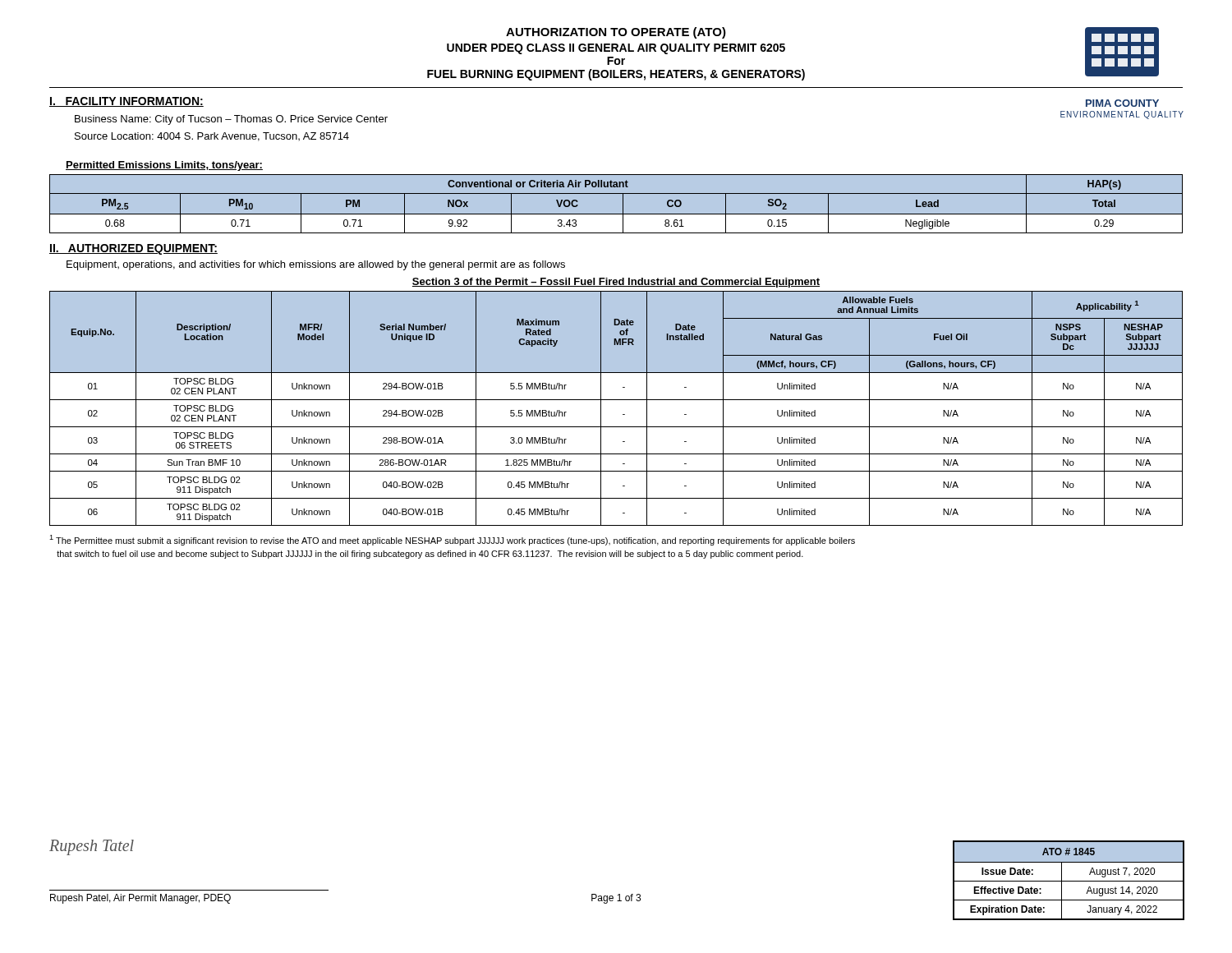Find "Permitted Emissions Limits, tons/year:" on this page
The image size is (1232, 953).
(x=164, y=164)
